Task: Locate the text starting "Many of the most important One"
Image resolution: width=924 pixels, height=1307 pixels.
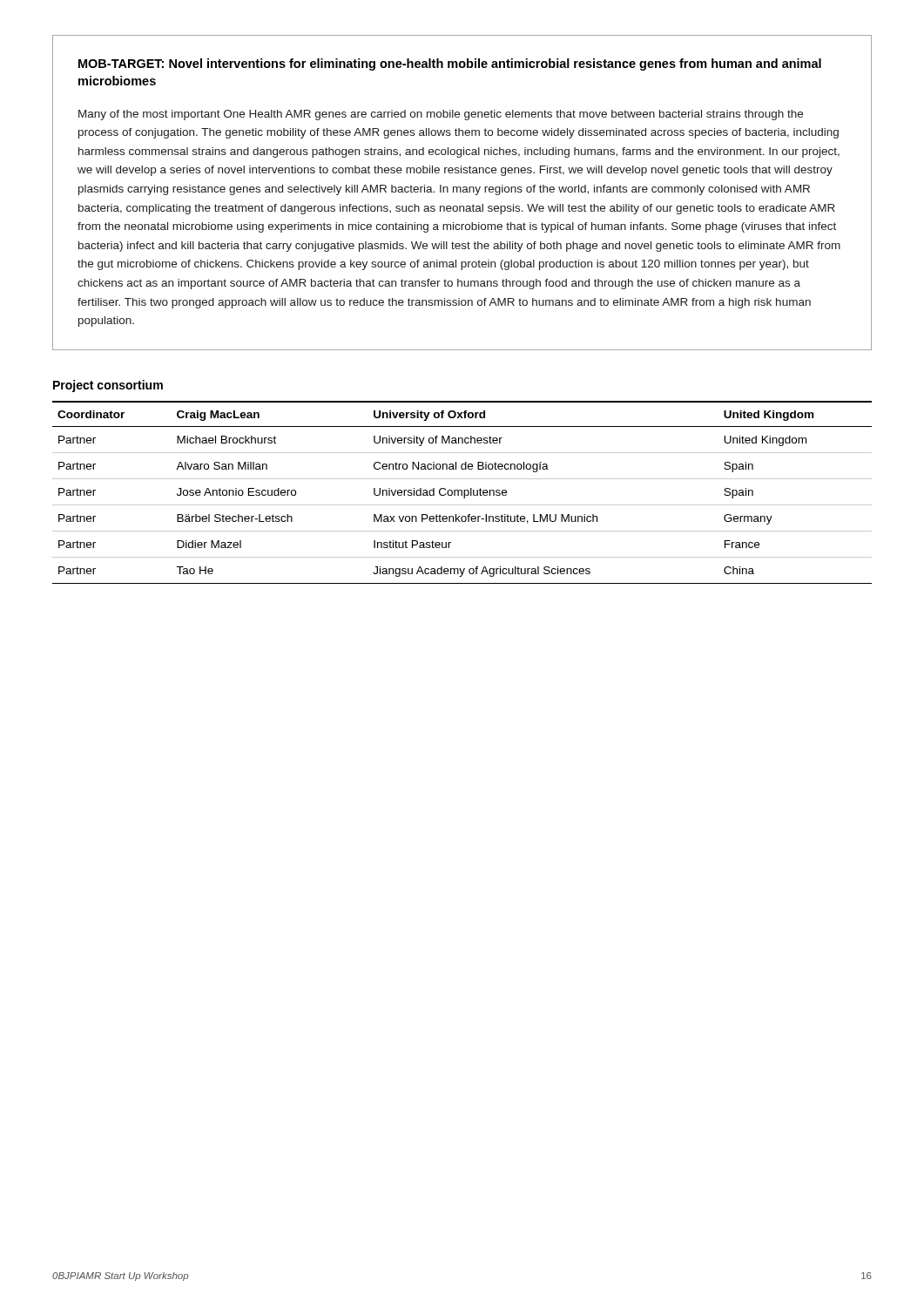Action: click(x=459, y=217)
